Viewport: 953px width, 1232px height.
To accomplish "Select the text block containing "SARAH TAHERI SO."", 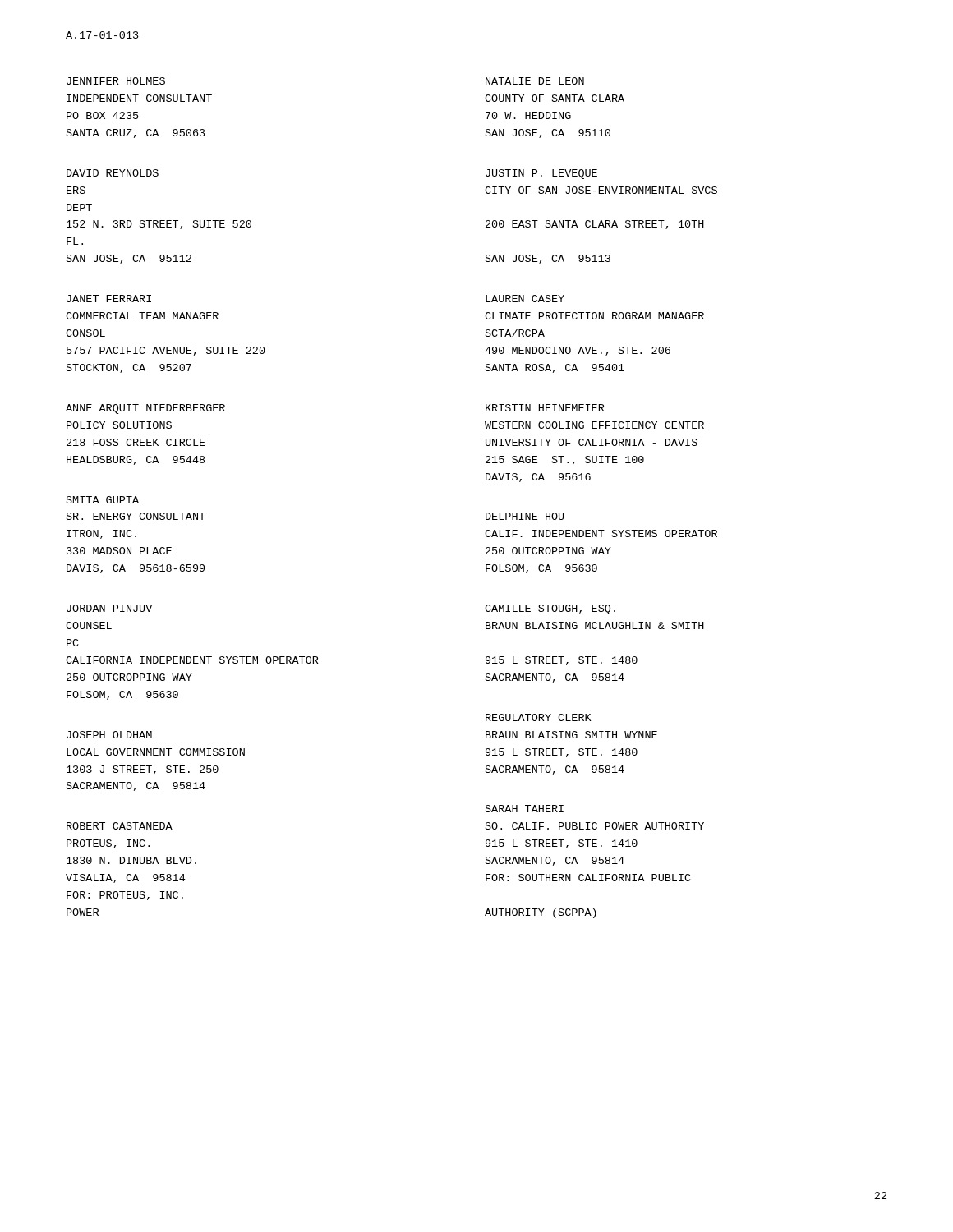I will [595, 861].
